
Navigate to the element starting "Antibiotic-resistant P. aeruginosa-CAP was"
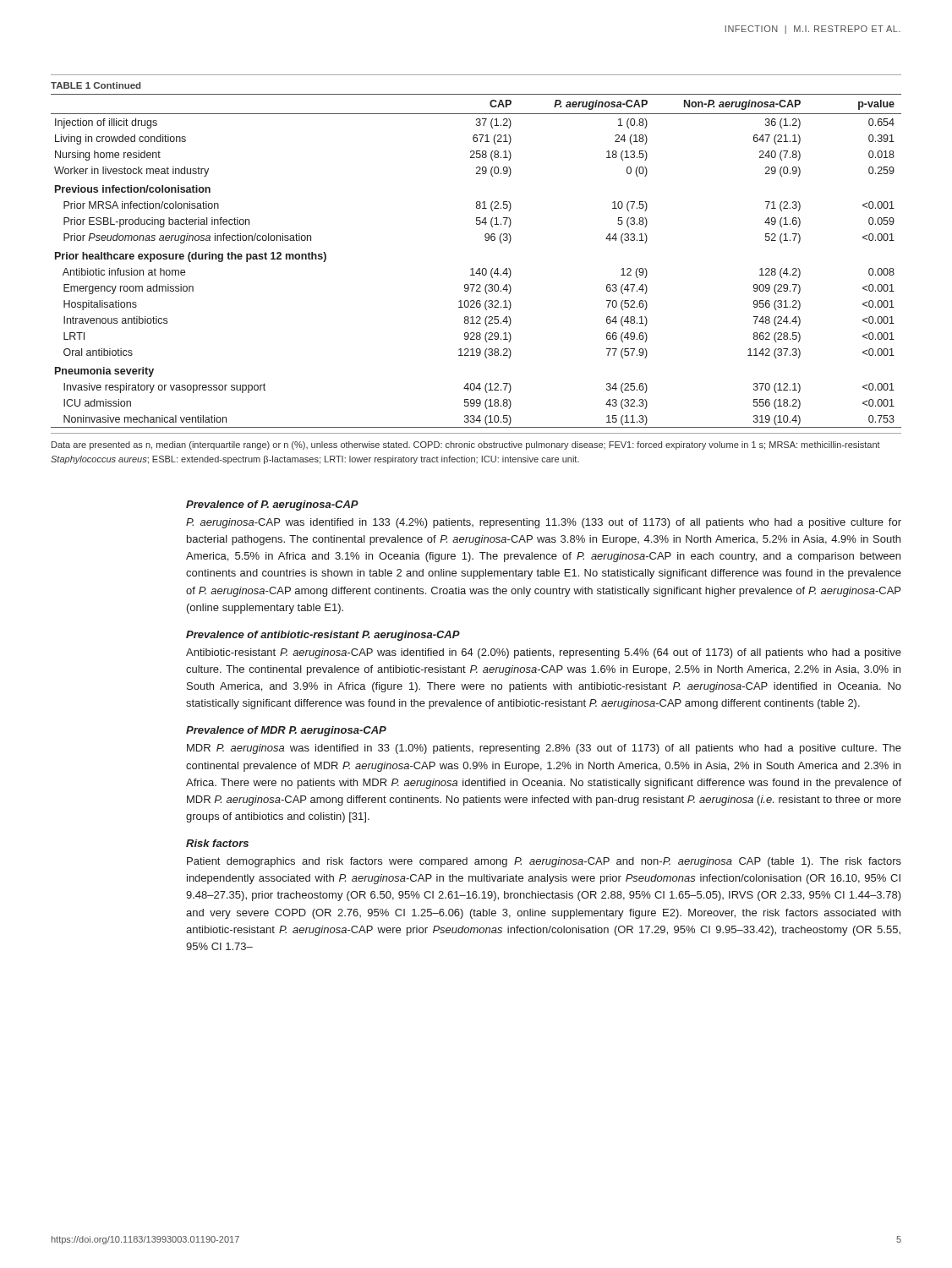[544, 678]
